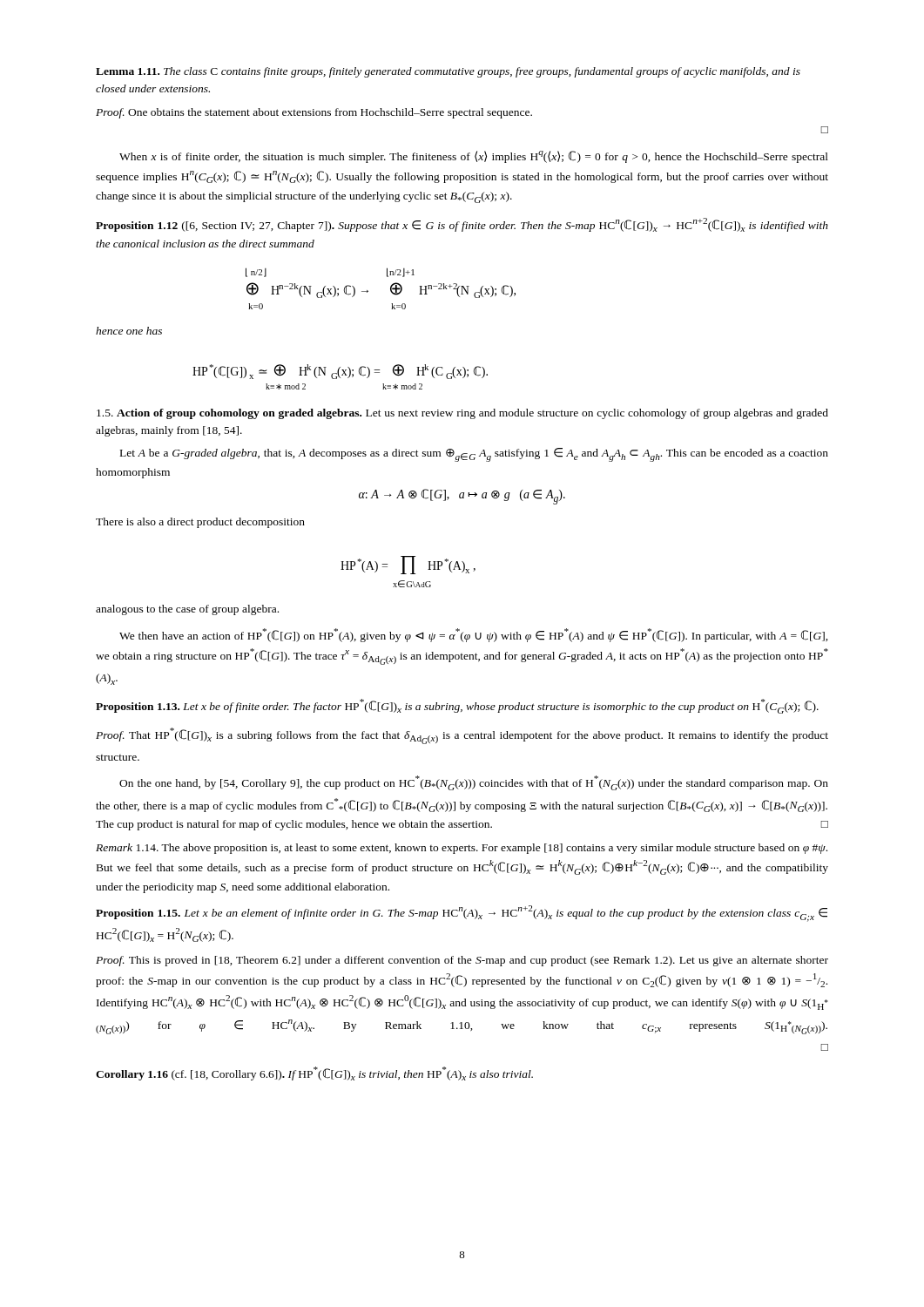Where is the passage that starts "Lemma 1.11. The class C"?
The width and height of the screenshot is (924, 1307).
448,80
